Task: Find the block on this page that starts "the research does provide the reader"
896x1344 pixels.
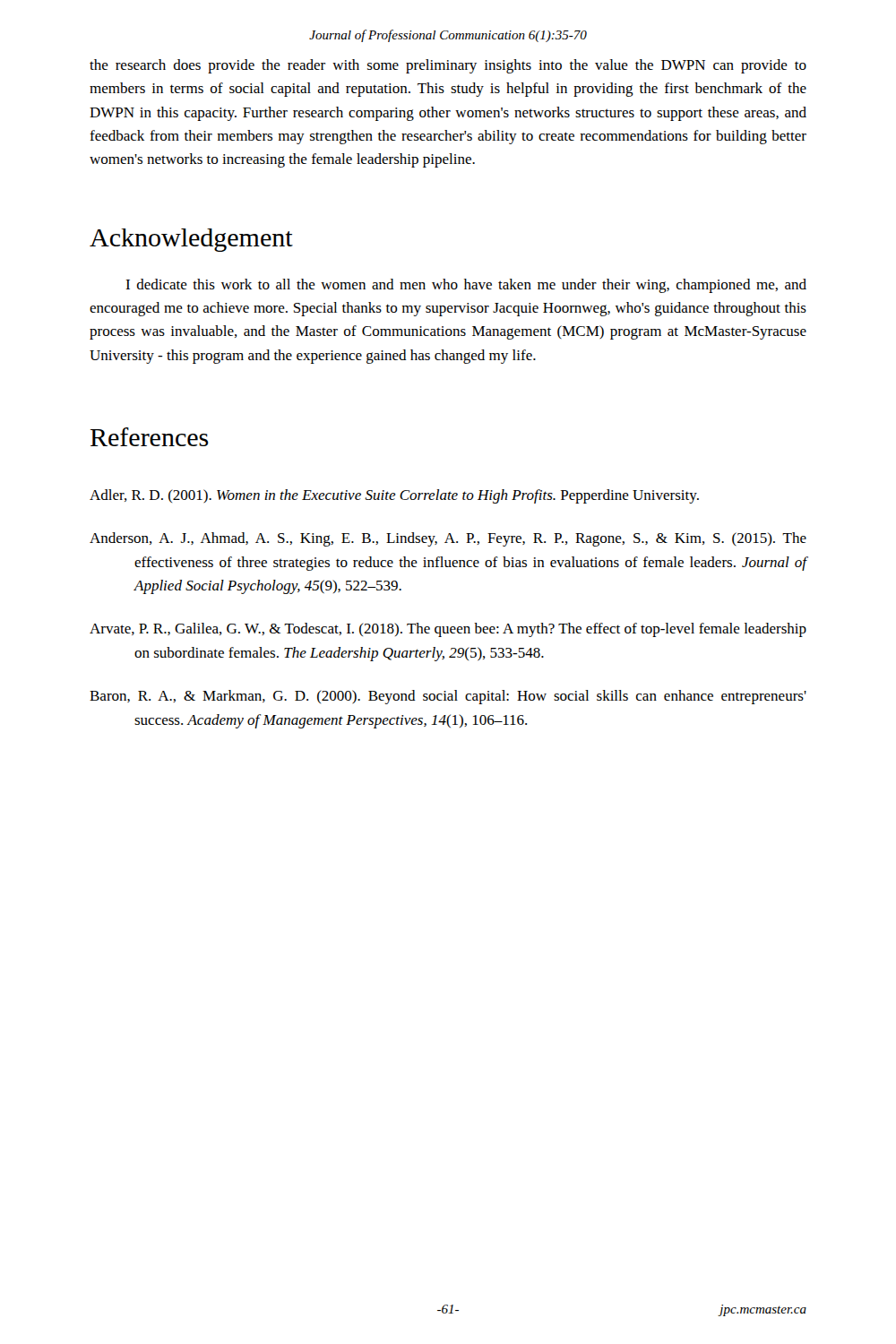Action: click(x=448, y=112)
